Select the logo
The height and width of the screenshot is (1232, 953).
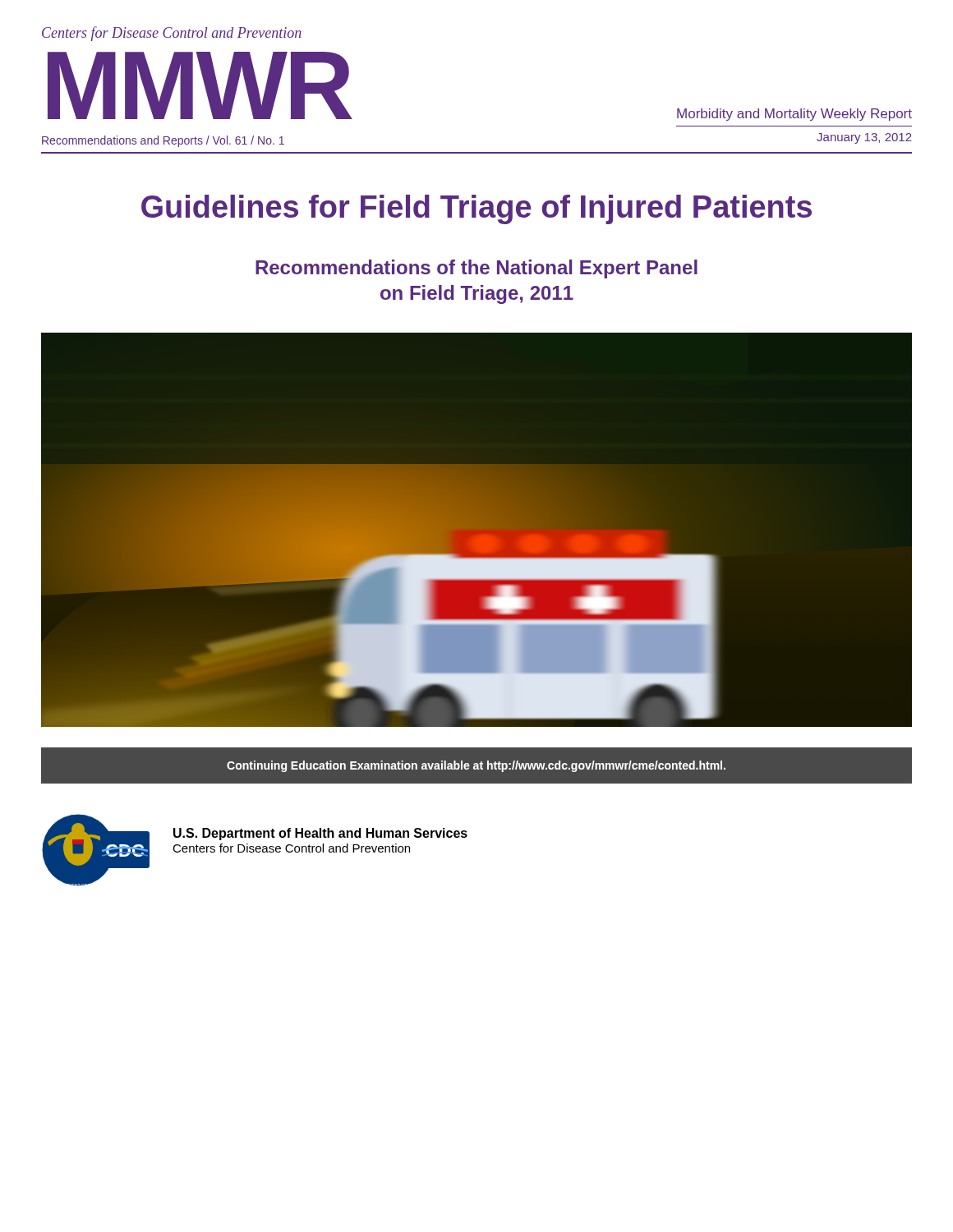point(99,852)
